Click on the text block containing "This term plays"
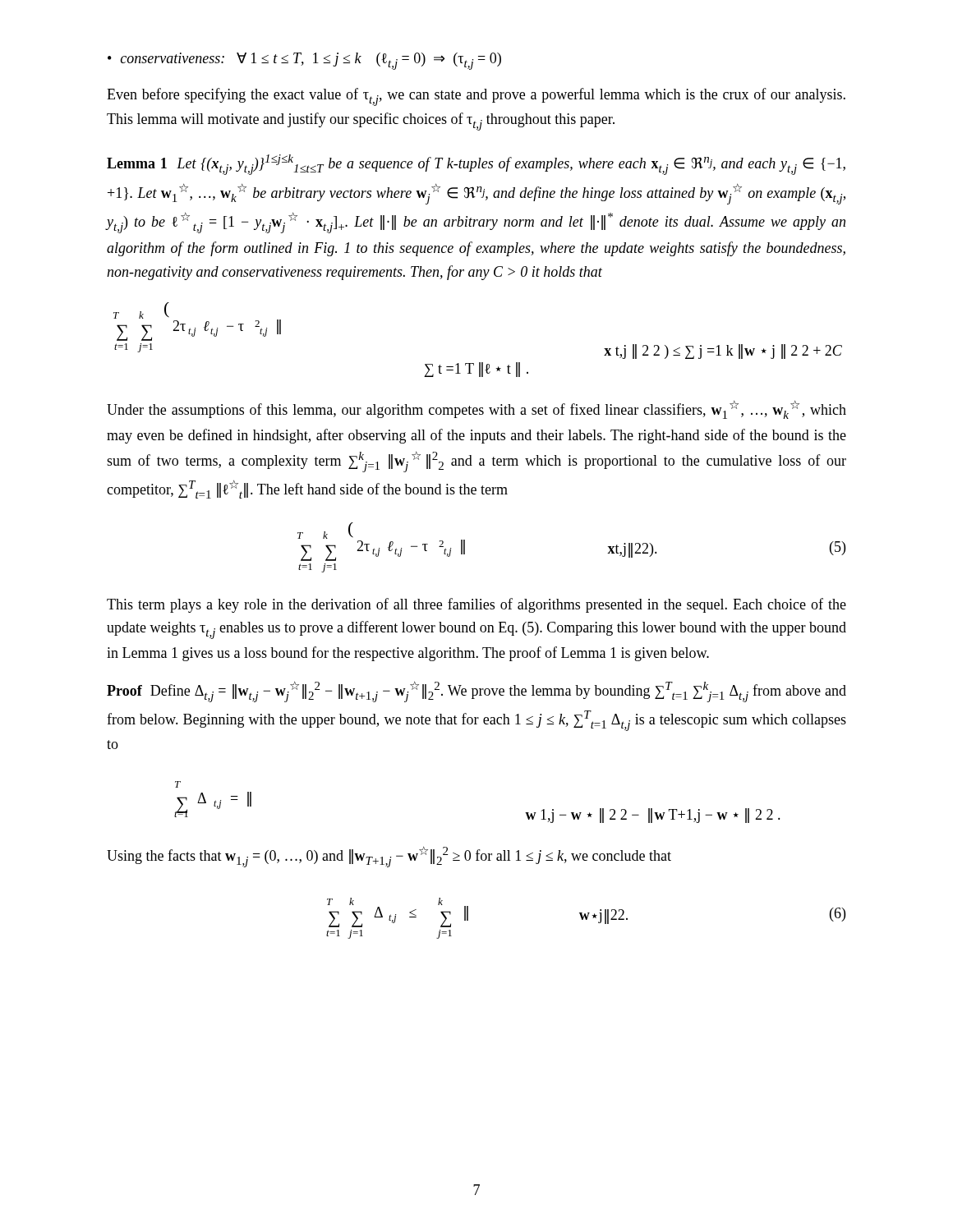Image resolution: width=953 pixels, height=1232 pixels. (x=476, y=629)
